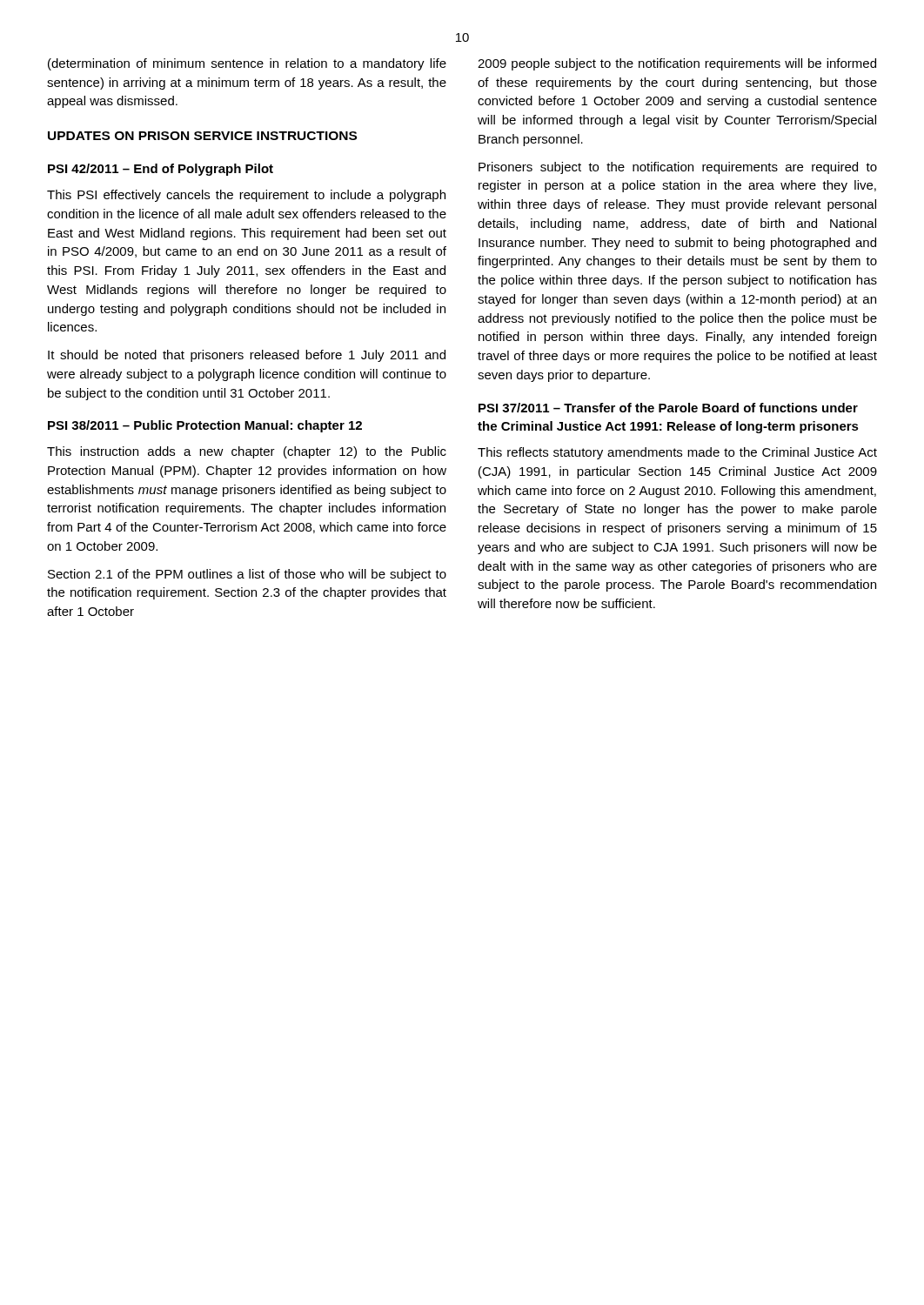The width and height of the screenshot is (924, 1305).
Task: Select the block starting "This instruction adds a new chapter"
Action: 247,499
